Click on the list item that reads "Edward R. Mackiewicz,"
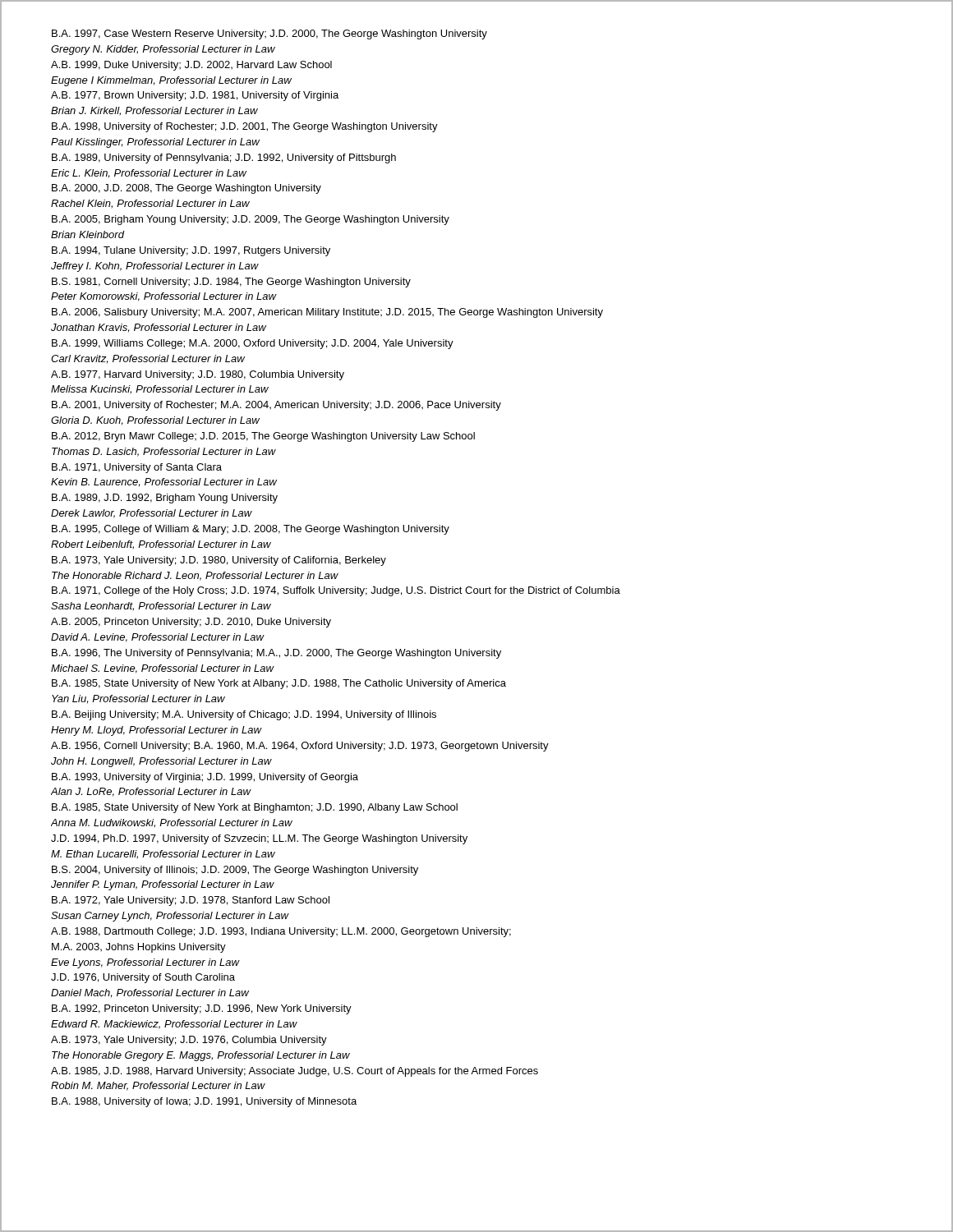This screenshot has width=953, height=1232. pyautogui.click(x=174, y=1025)
